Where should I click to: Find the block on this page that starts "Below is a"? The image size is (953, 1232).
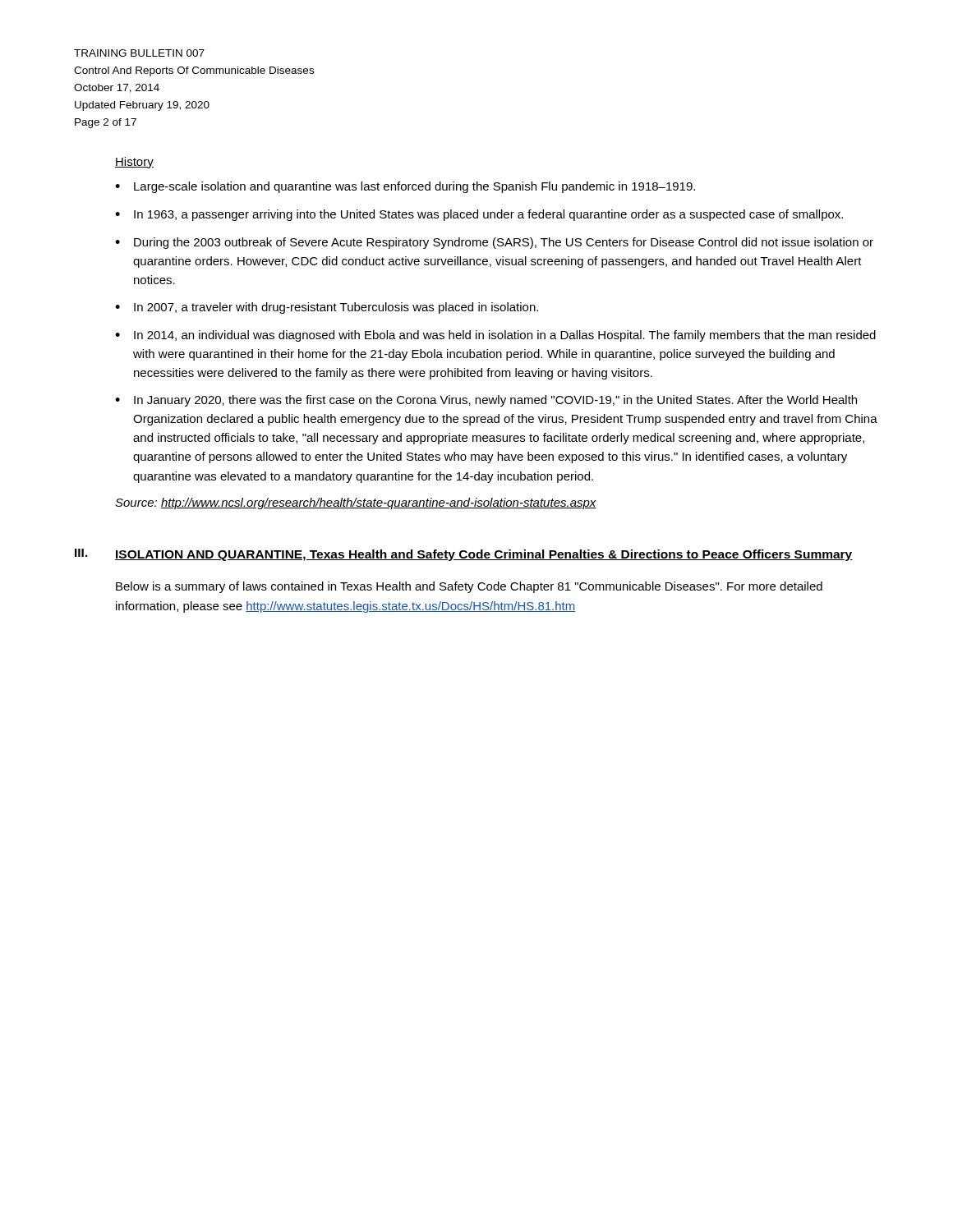pos(469,596)
